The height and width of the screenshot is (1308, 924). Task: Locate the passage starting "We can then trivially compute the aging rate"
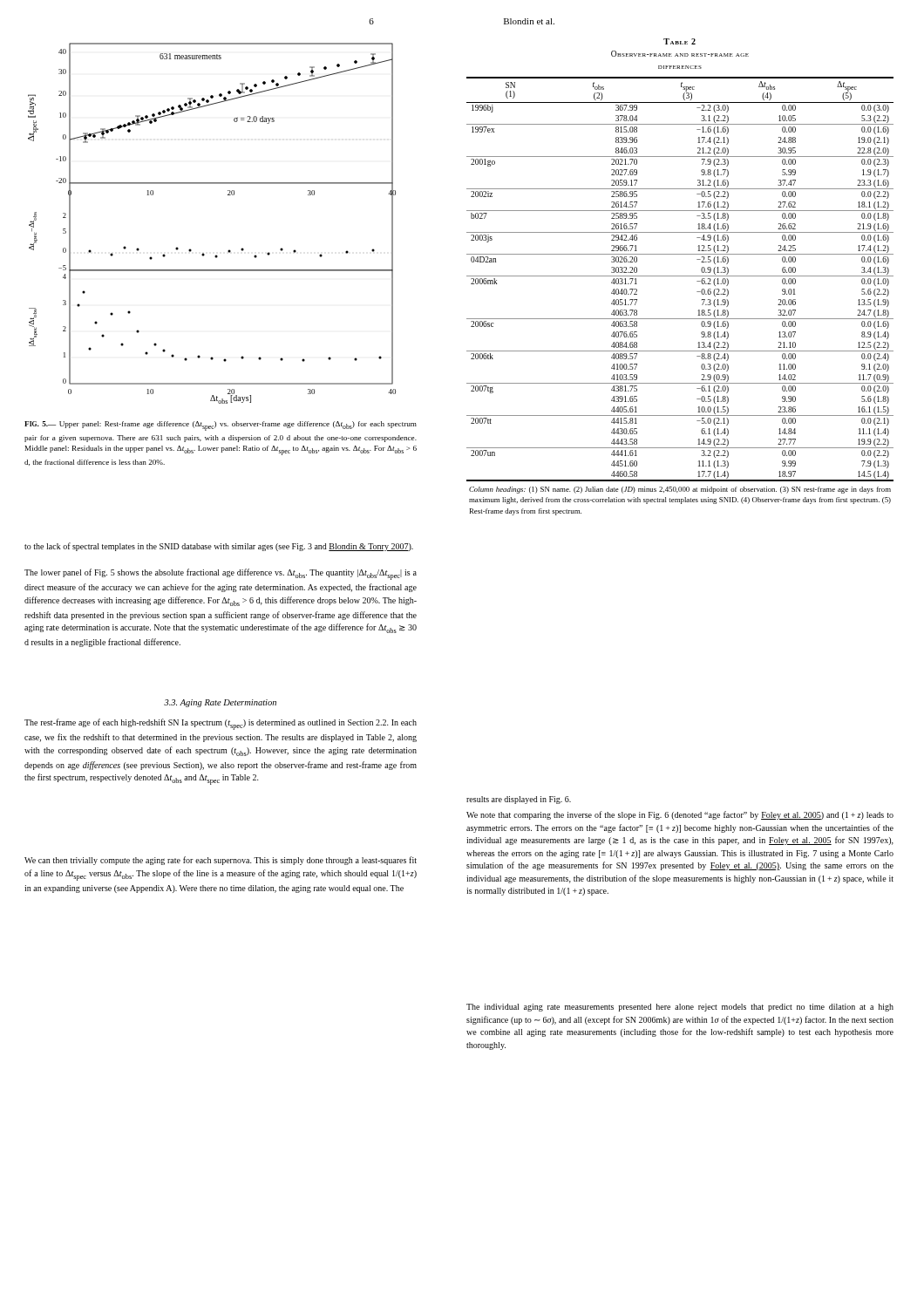[x=221, y=874]
